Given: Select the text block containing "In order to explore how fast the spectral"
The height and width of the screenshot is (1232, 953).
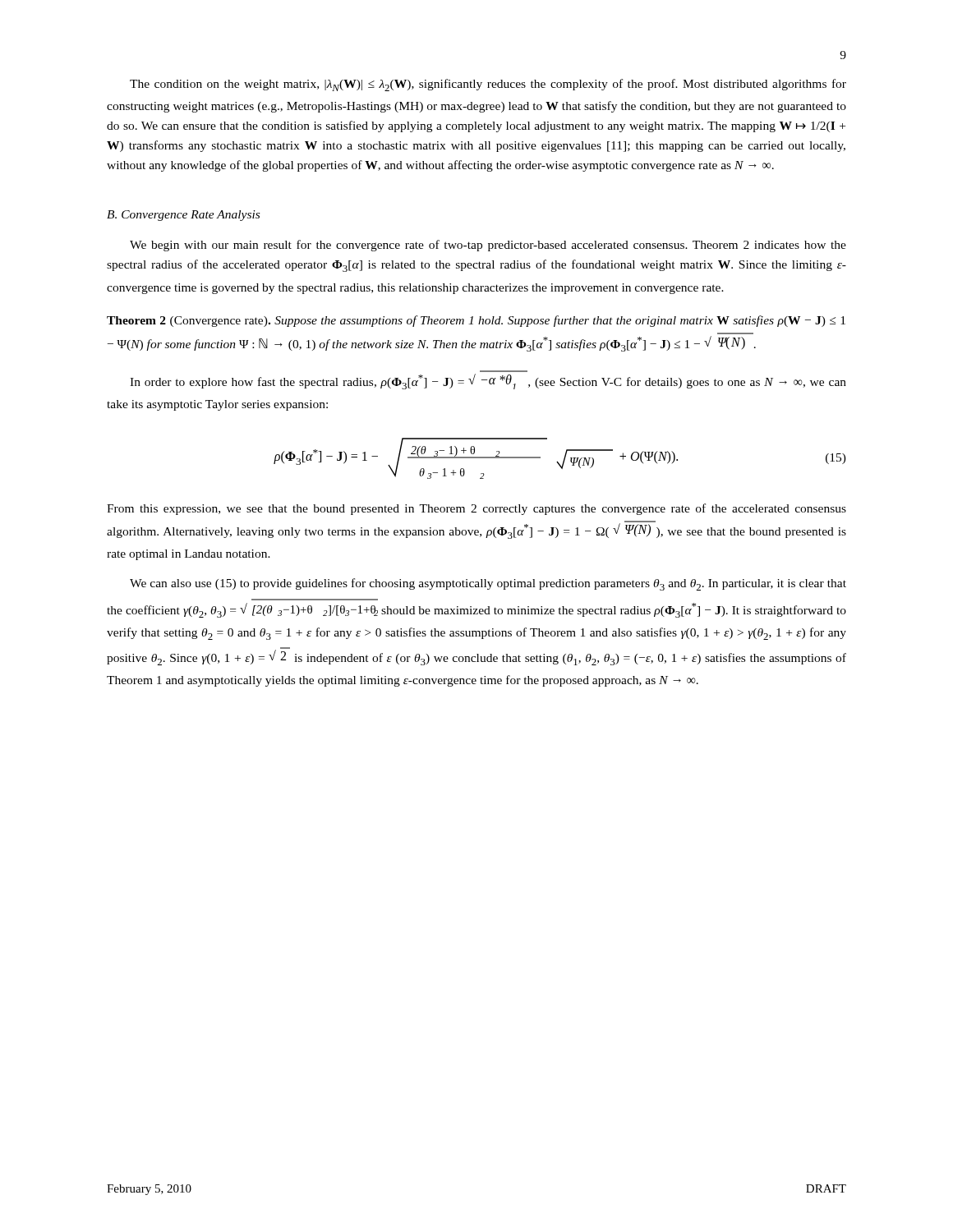Looking at the screenshot, I should tap(476, 391).
